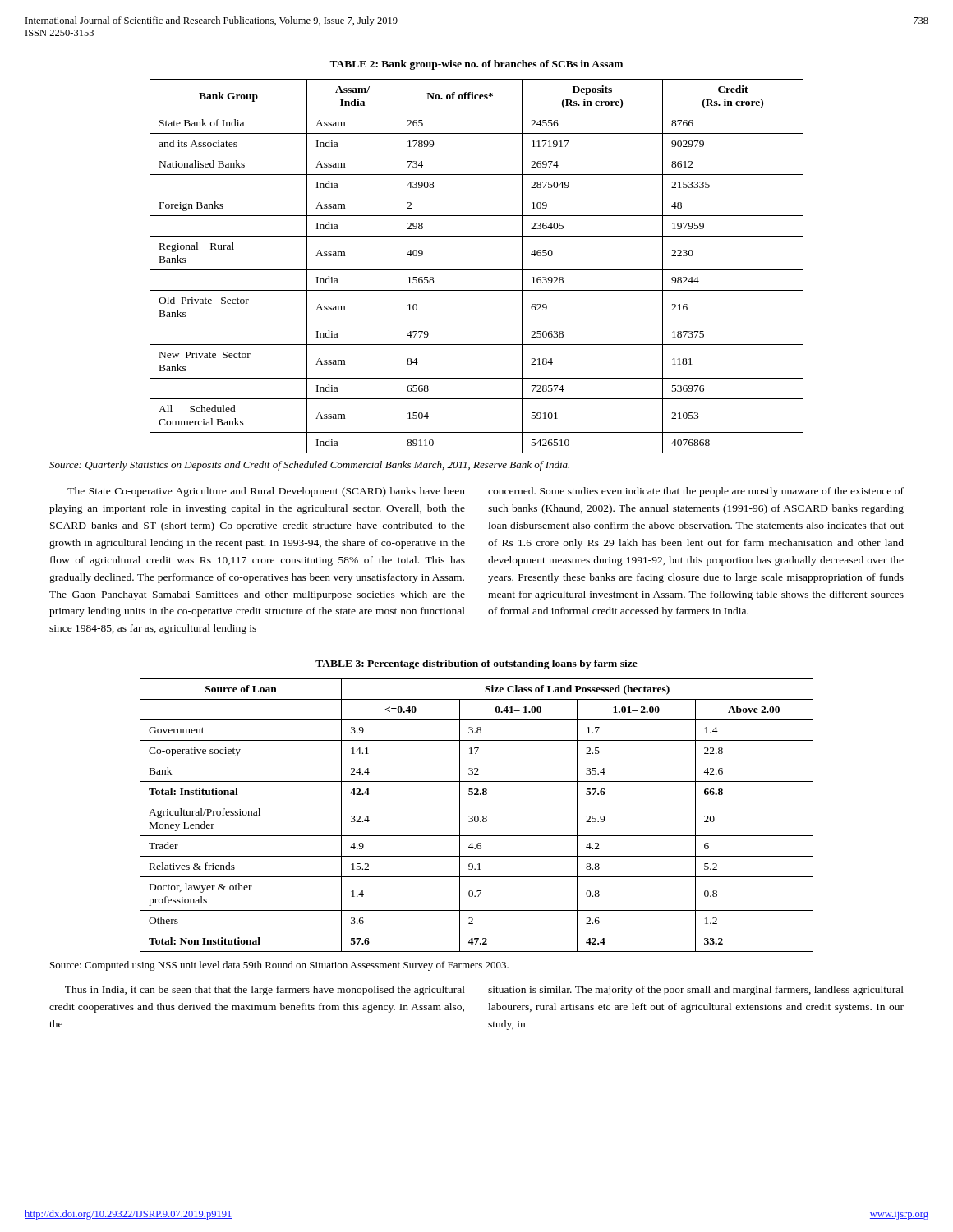The height and width of the screenshot is (1232, 953).
Task: Find the text block that says "Thus in India, it can"
Action: pyautogui.click(x=257, y=1007)
